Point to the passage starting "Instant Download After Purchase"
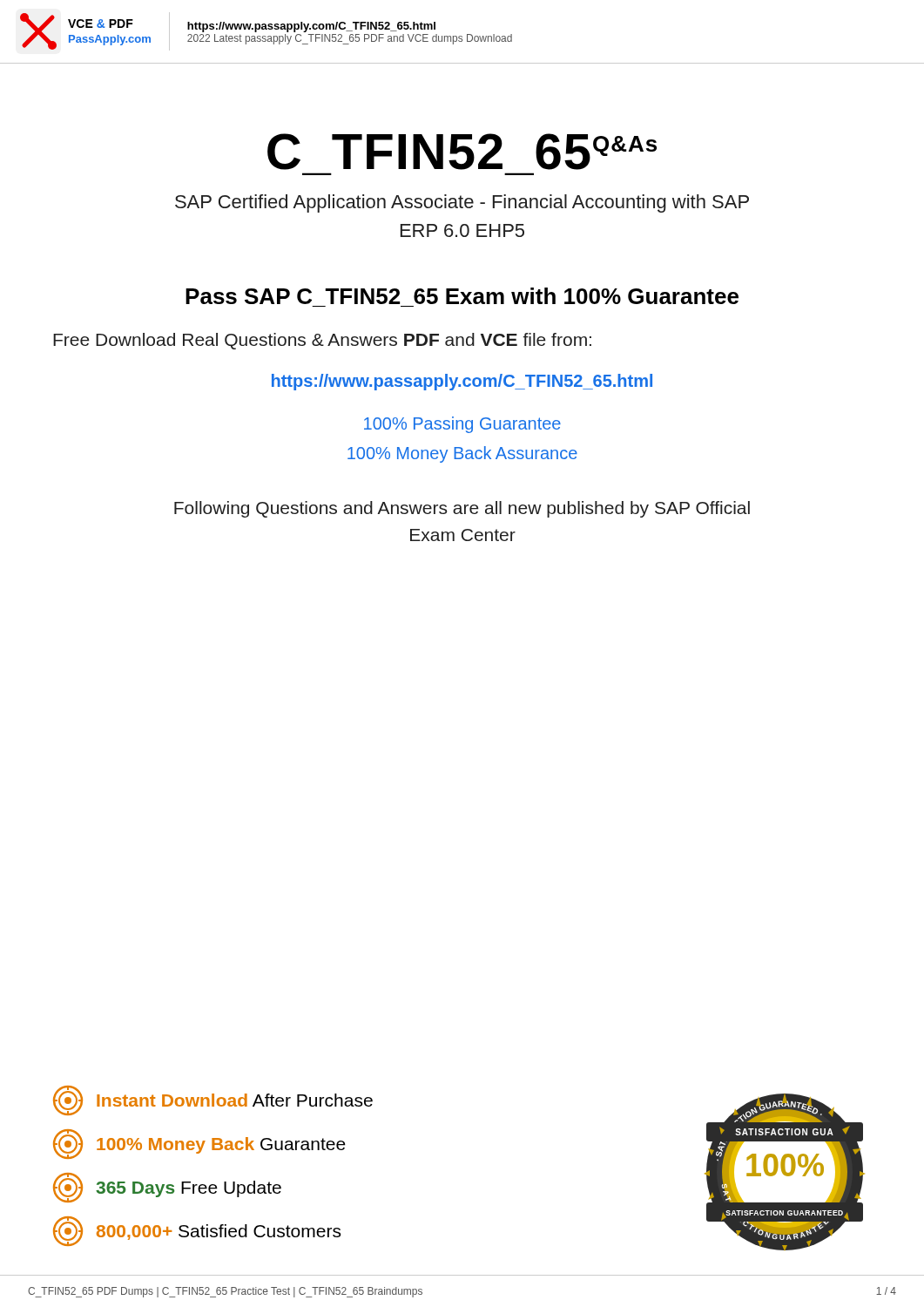Image resolution: width=924 pixels, height=1307 pixels. click(213, 1100)
